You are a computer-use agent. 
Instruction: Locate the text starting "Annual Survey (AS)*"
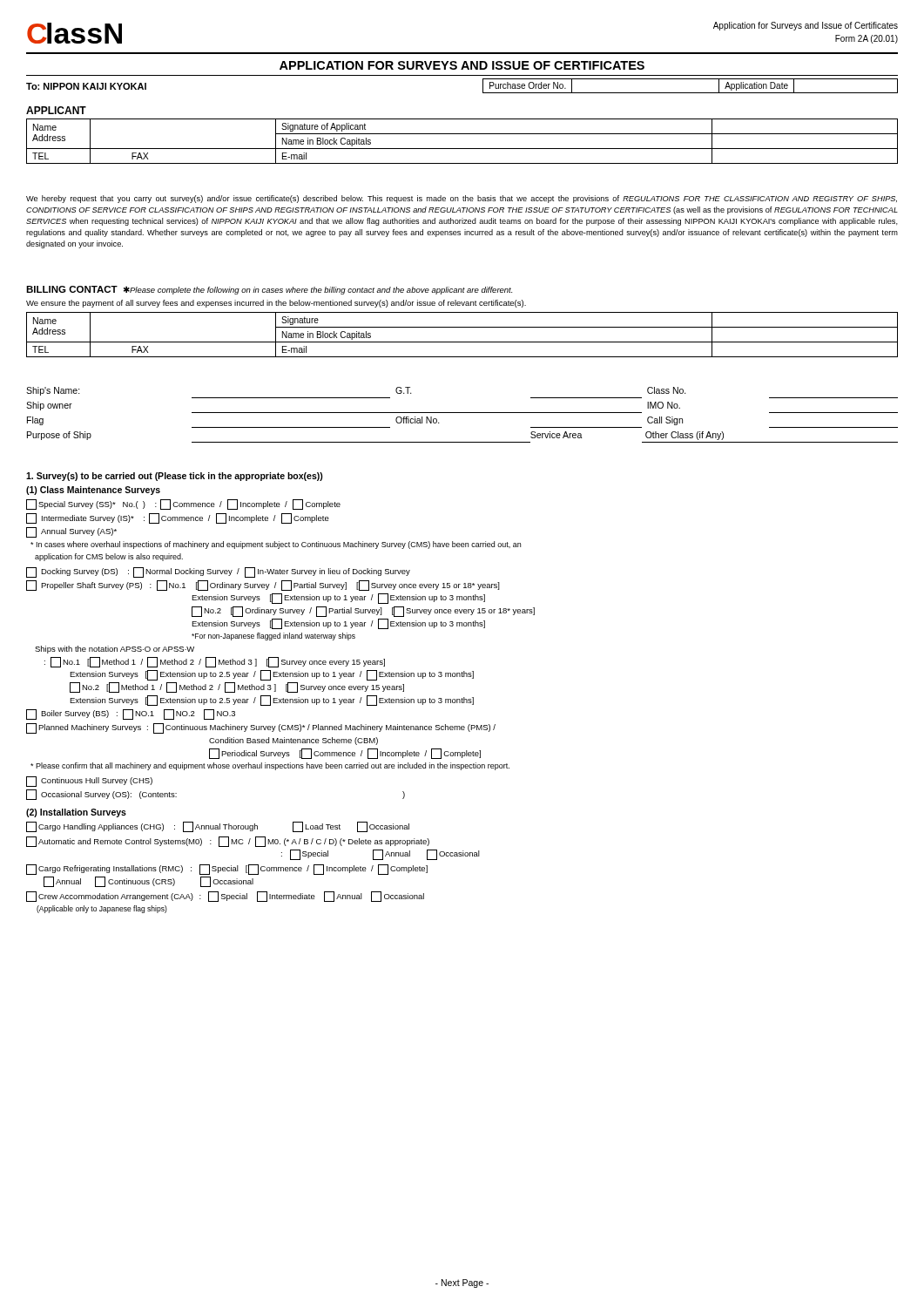[x=71, y=532]
